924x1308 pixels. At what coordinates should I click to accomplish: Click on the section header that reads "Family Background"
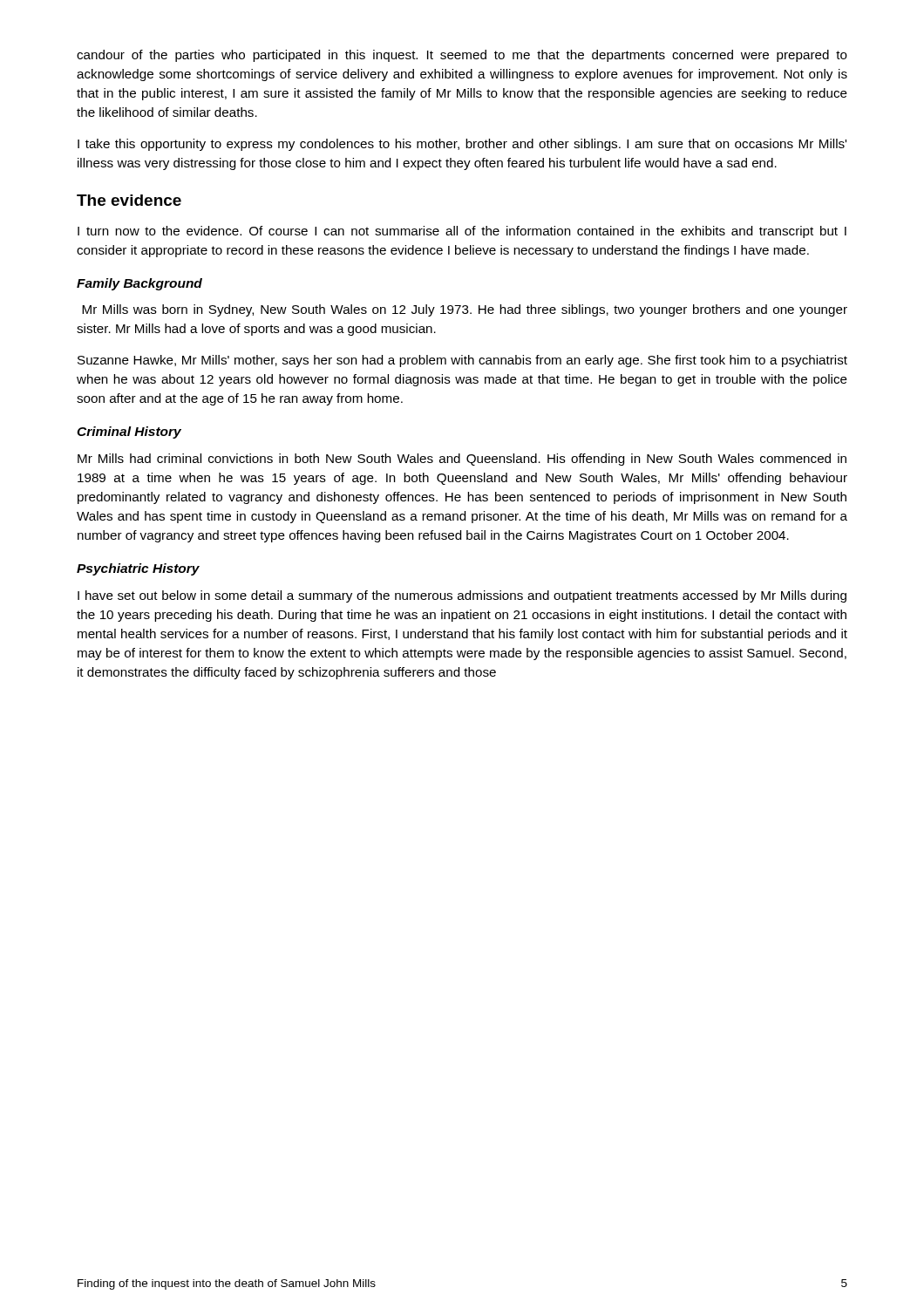[x=139, y=284]
